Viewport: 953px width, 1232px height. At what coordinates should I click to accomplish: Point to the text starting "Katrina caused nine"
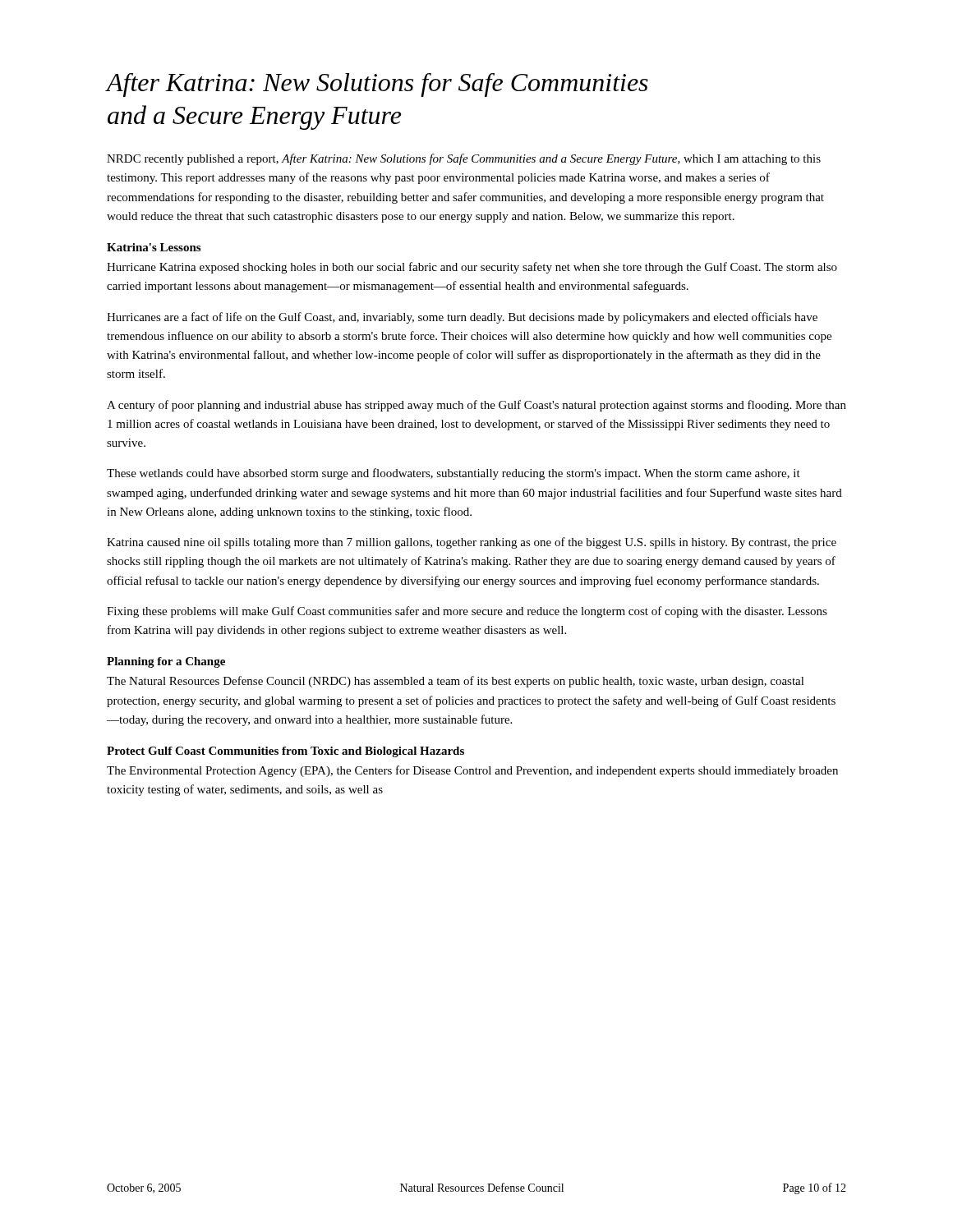tap(472, 561)
